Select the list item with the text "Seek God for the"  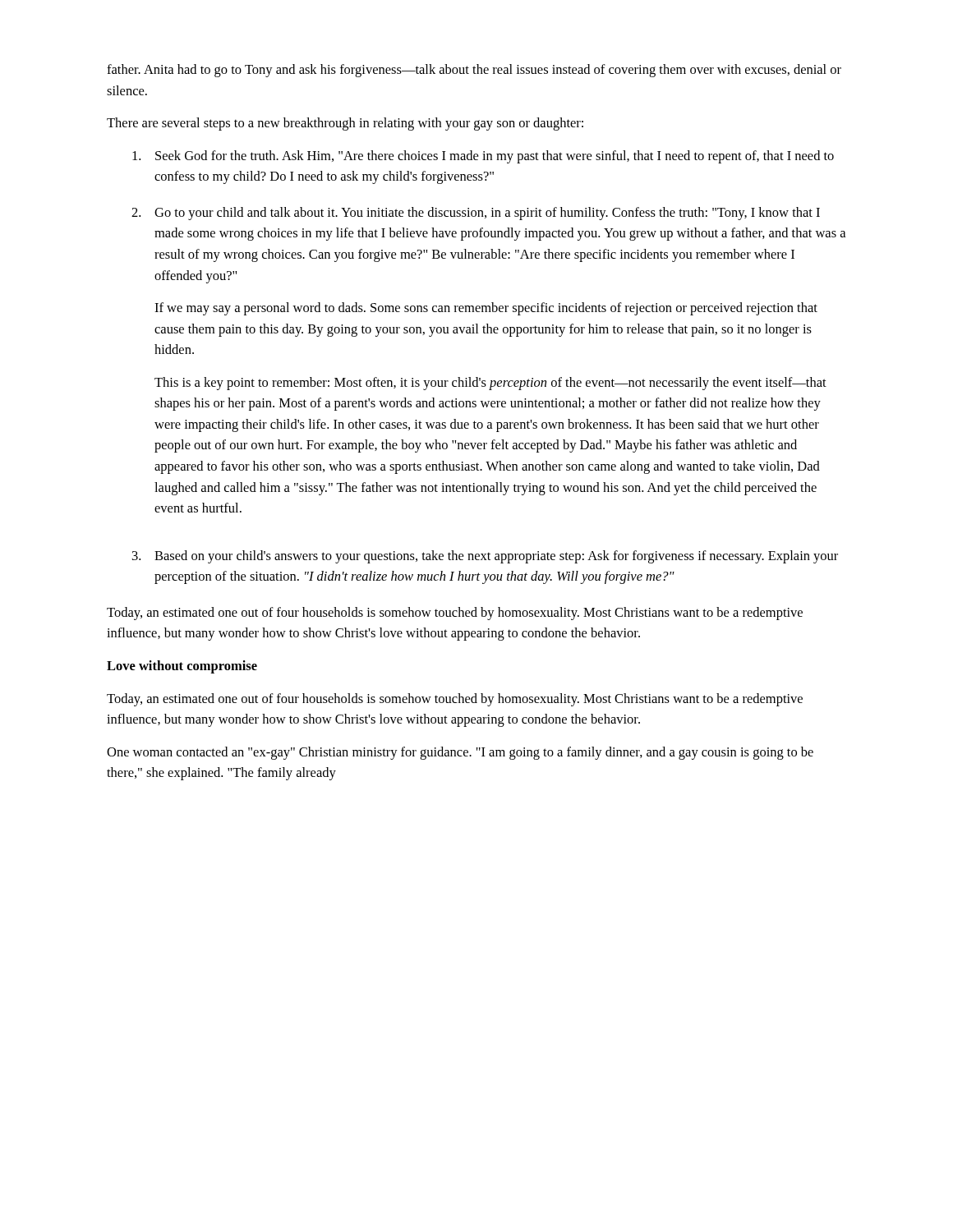pos(489,166)
